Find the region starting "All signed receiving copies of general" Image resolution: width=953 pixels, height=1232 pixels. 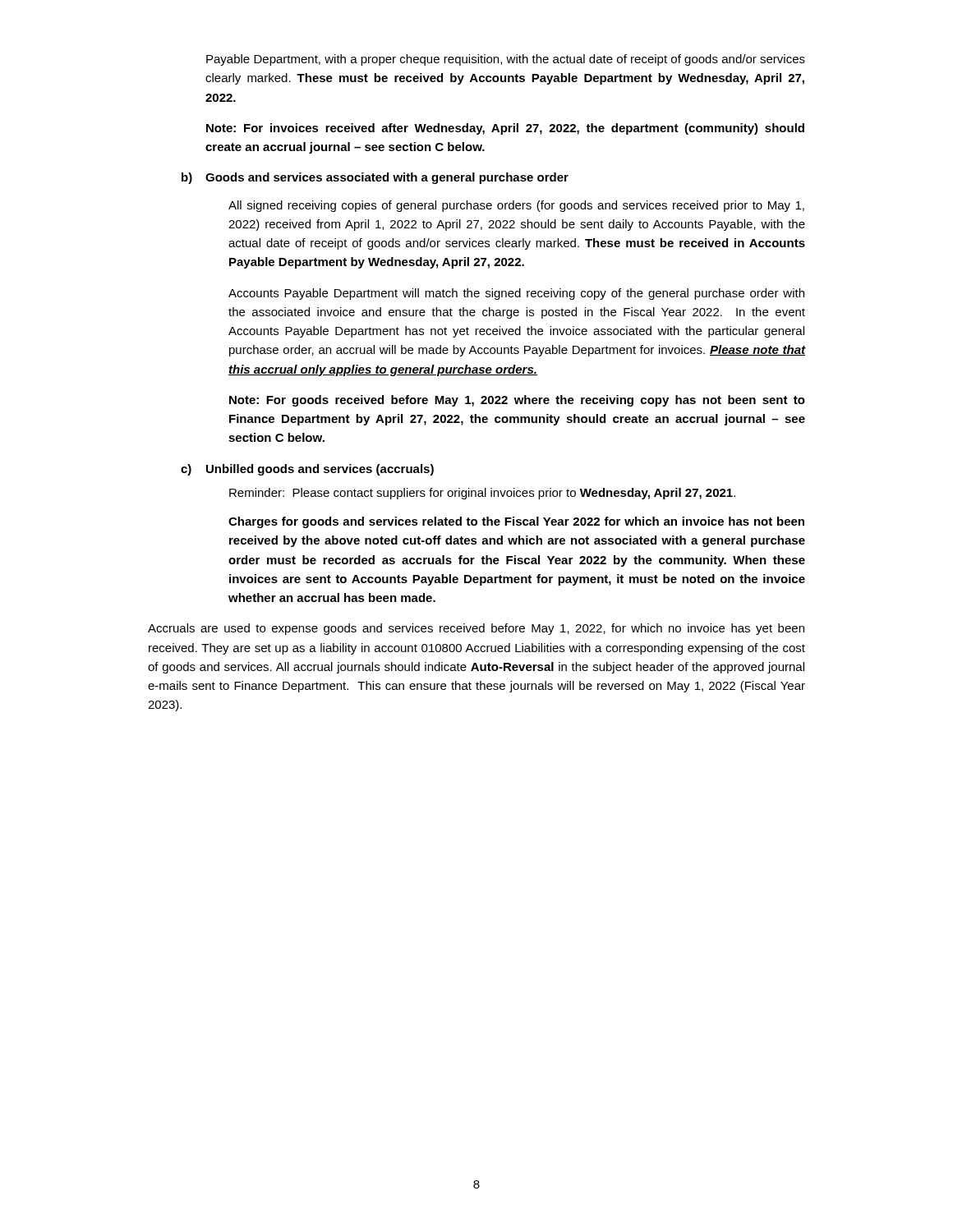pyautogui.click(x=517, y=233)
